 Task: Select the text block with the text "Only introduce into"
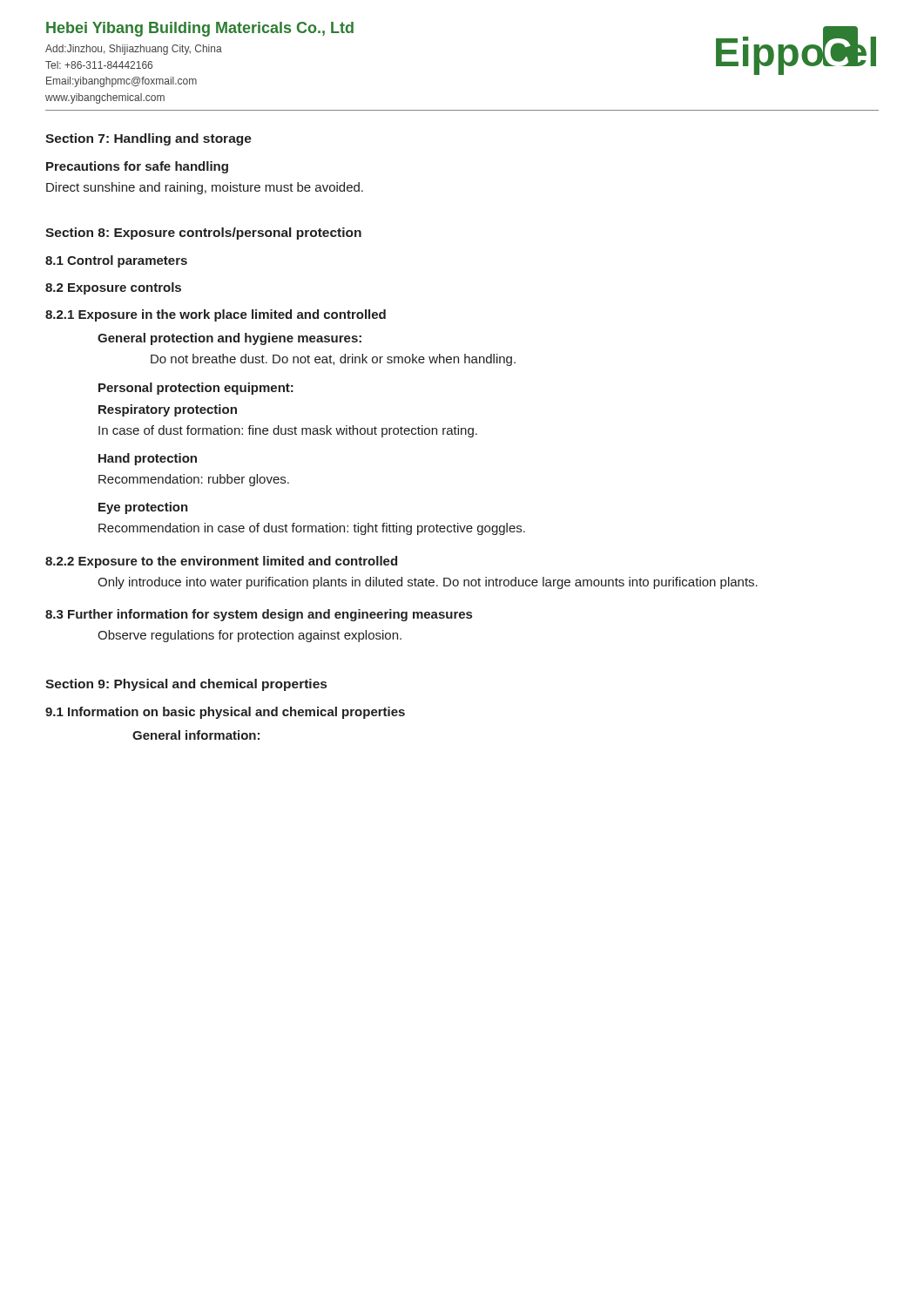428,582
